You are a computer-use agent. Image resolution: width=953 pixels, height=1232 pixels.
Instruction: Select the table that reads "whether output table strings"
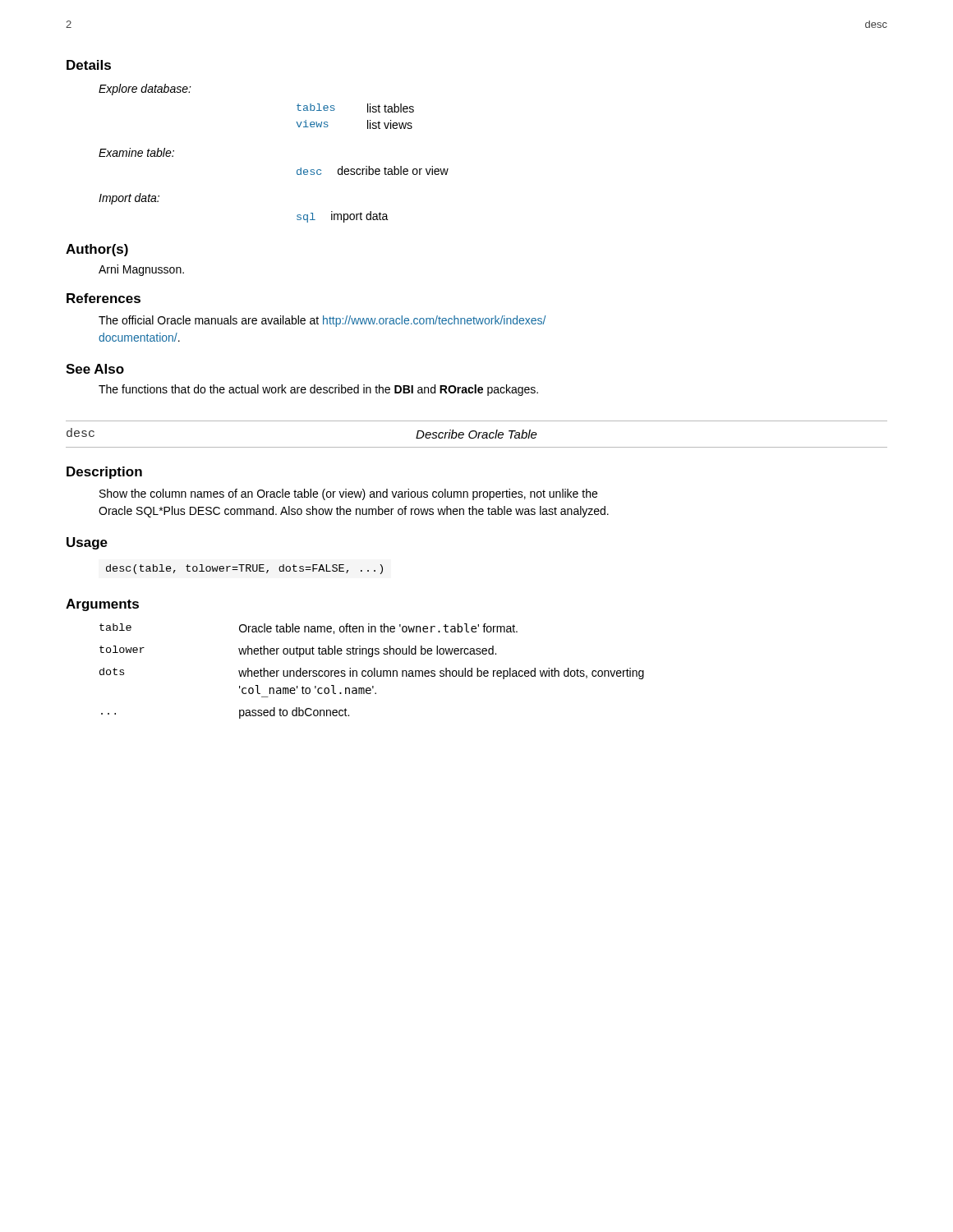(476, 671)
